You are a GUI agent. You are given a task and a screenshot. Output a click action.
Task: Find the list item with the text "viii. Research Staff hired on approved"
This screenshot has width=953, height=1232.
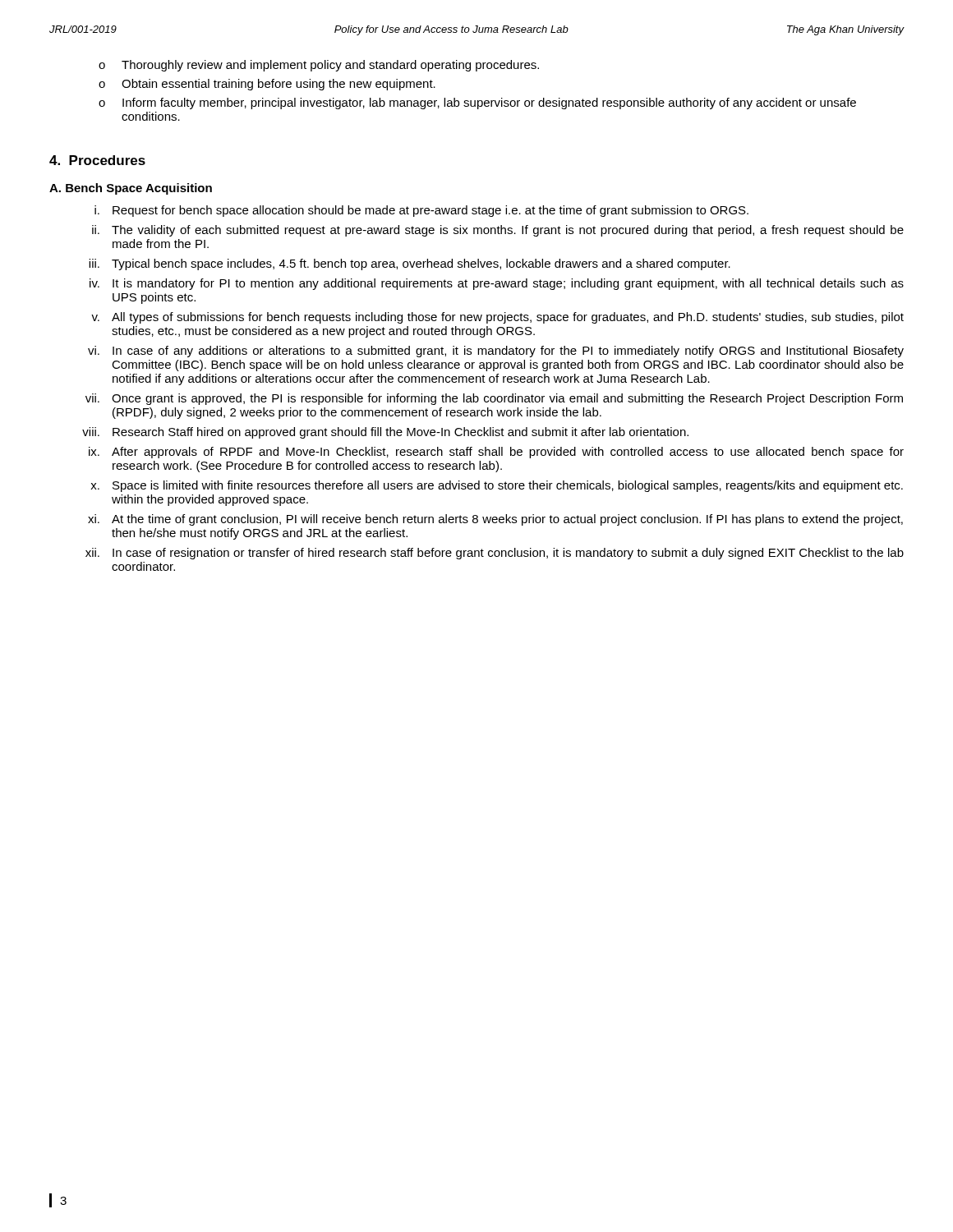click(476, 432)
